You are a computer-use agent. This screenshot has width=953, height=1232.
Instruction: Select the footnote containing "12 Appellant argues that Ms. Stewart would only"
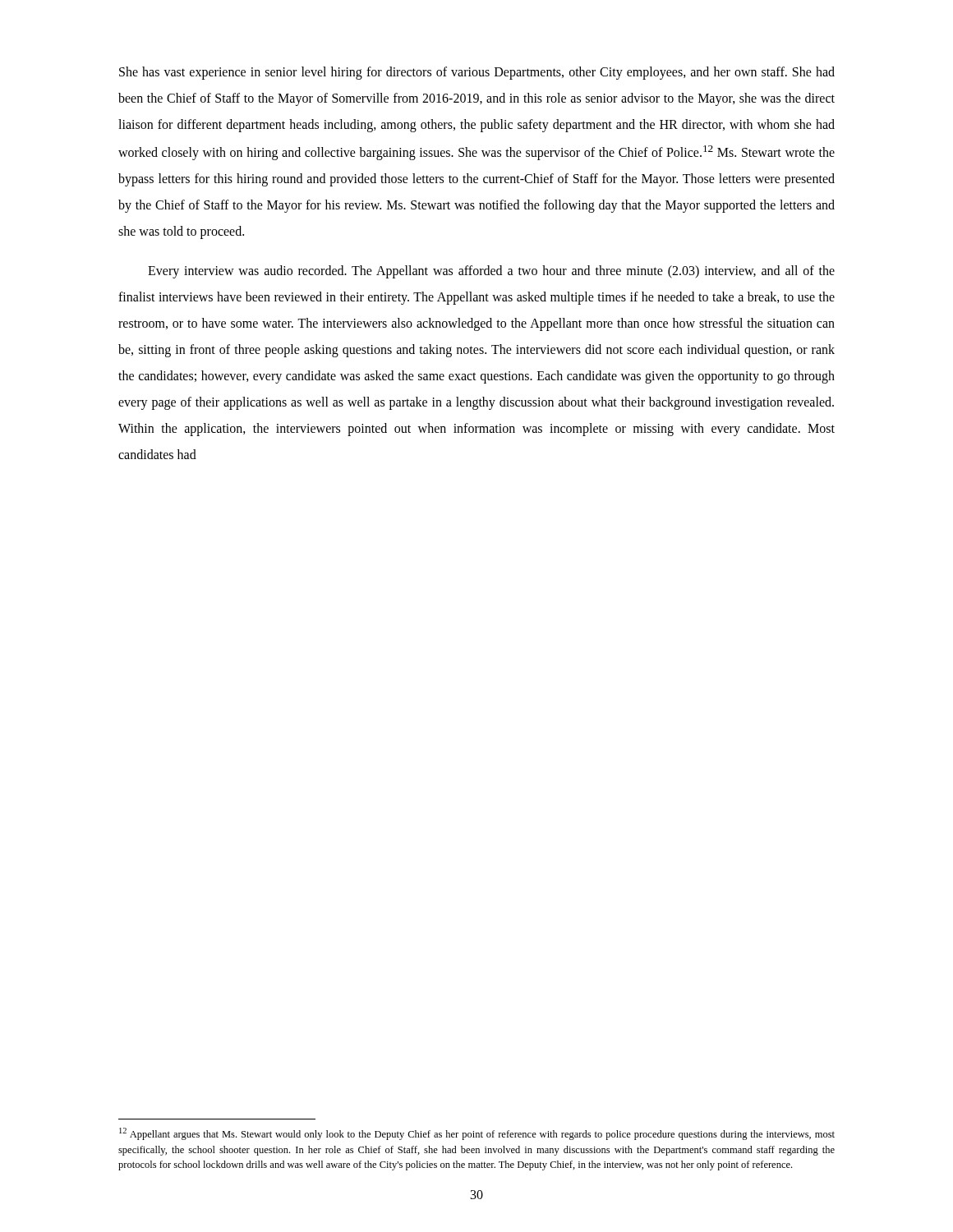476,1148
